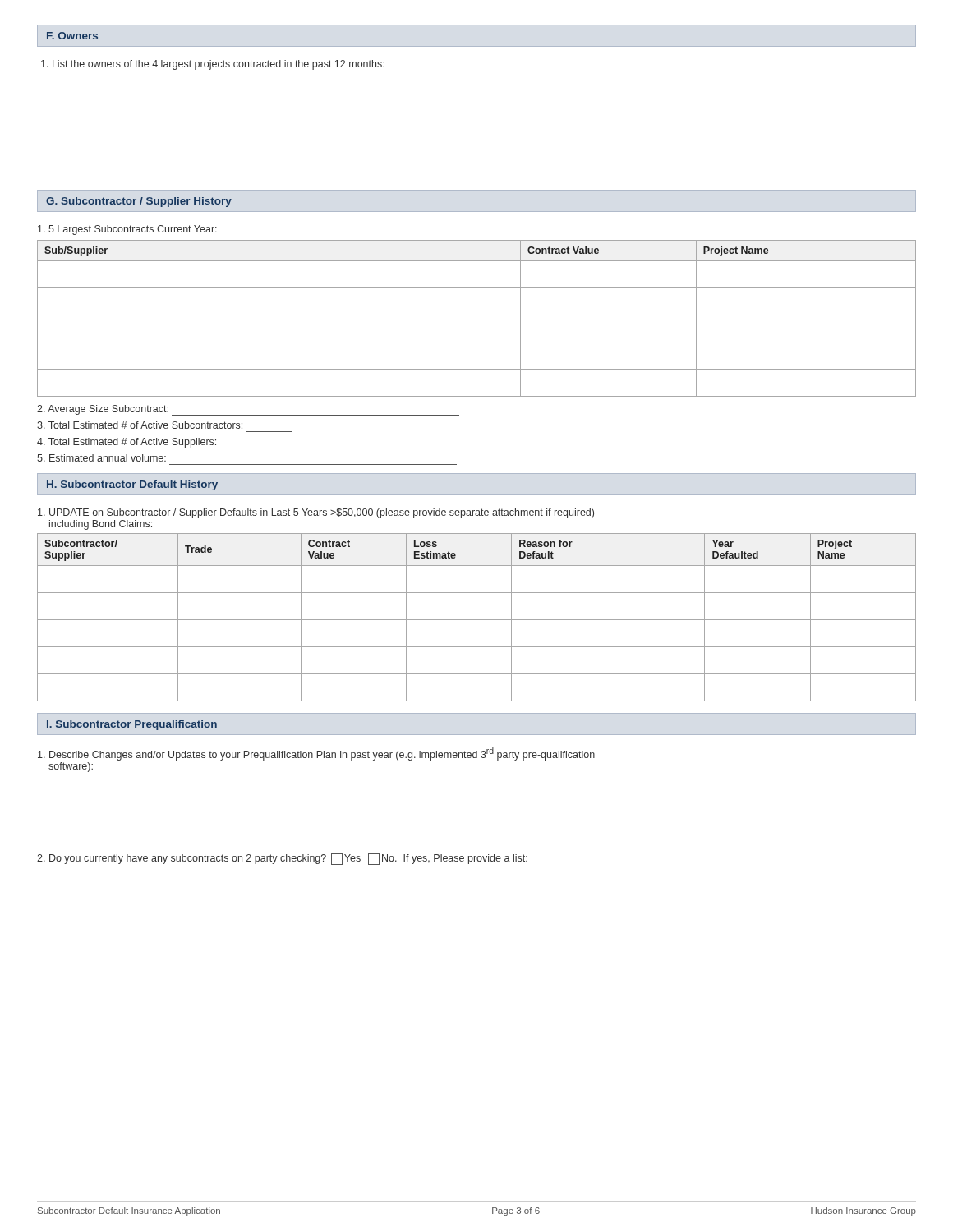The width and height of the screenshot is (953, 1232).
Task: Where is the passage that starts "UPDATE on Subcontractor / Supplier"?
Action: (x=316, y=518)
